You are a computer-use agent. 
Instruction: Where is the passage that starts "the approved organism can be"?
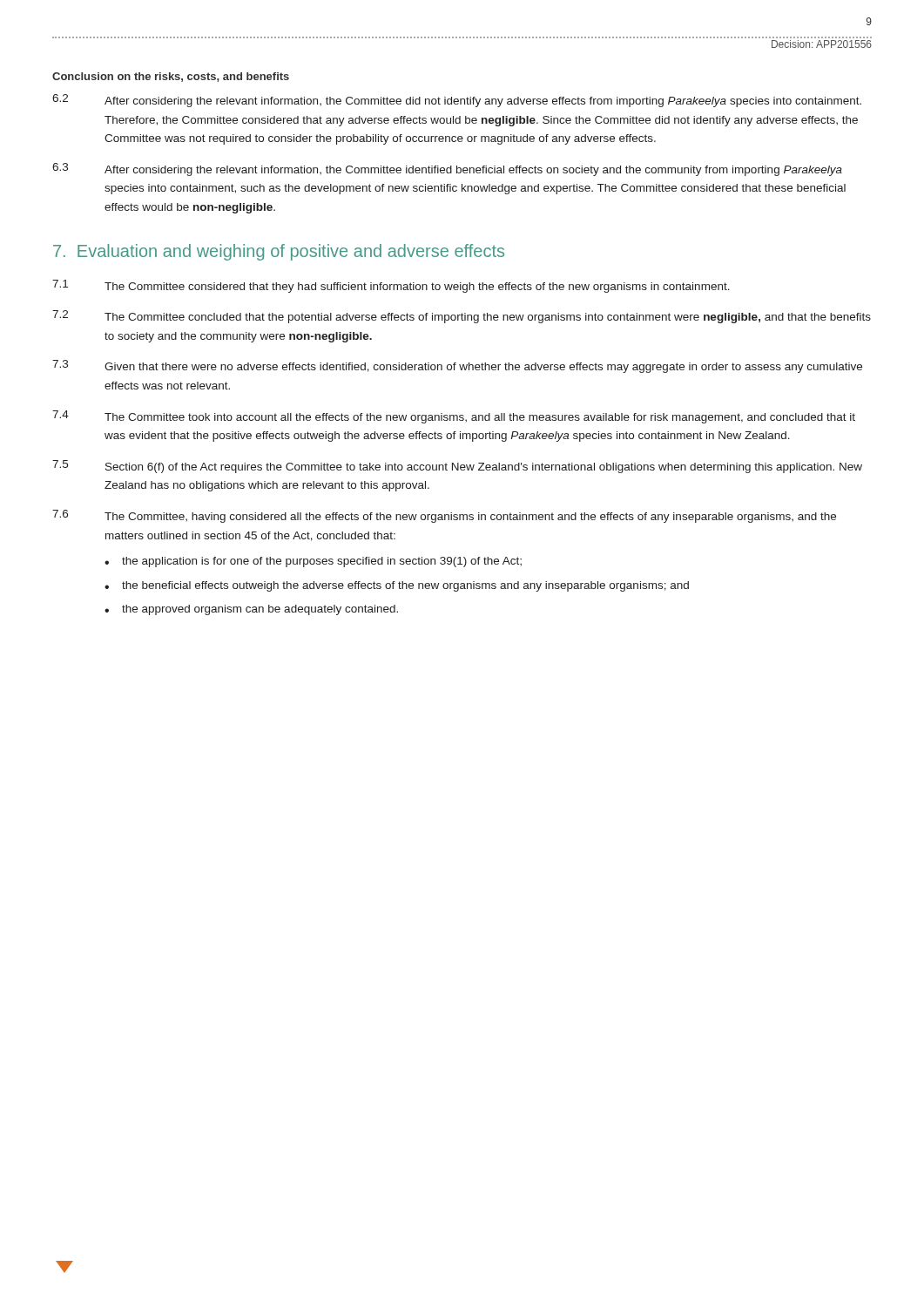pyautogui.click(x=261, y=609)
